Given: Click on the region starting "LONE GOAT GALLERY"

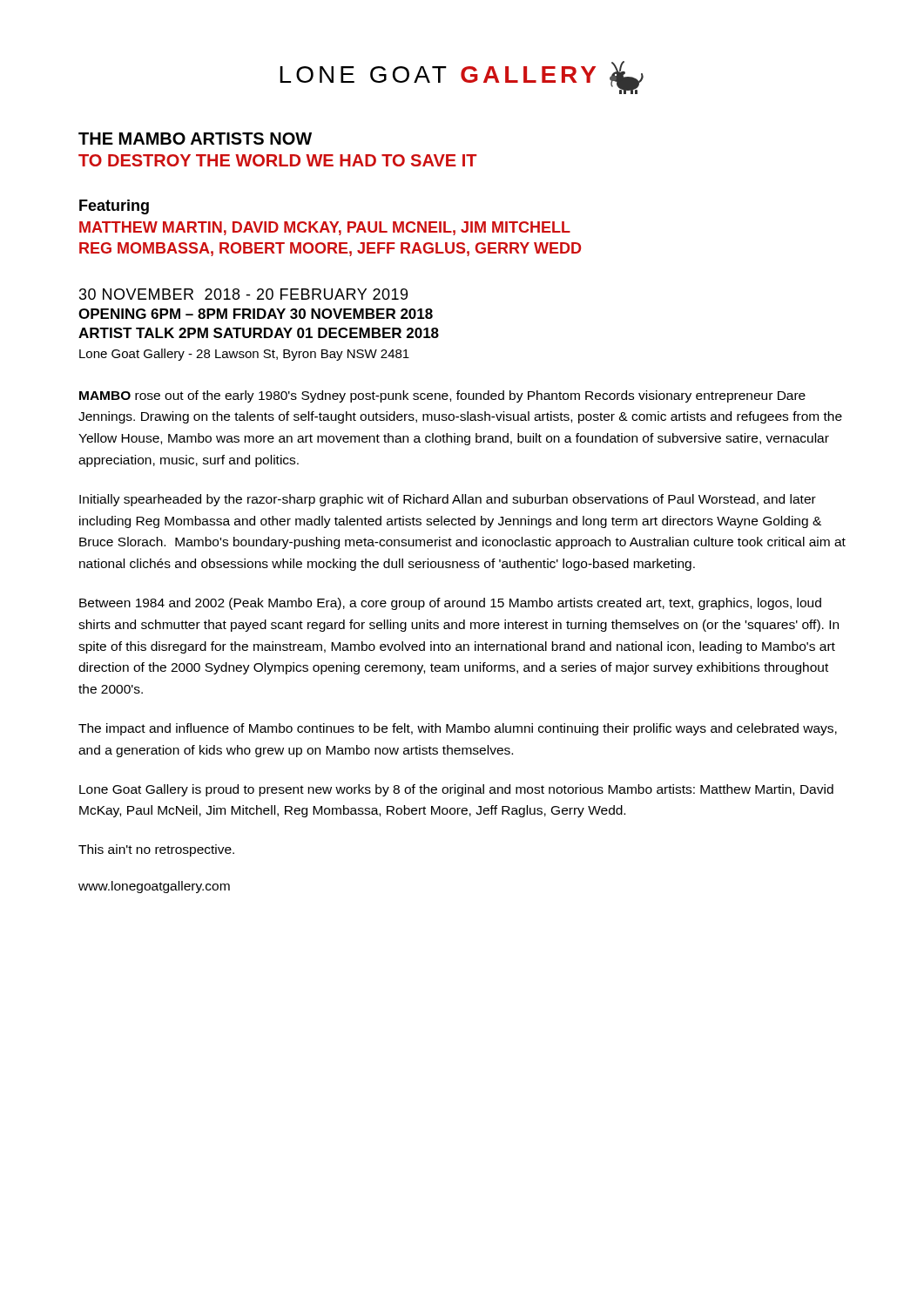Looking at the screenshot, I should coord(462,79).
